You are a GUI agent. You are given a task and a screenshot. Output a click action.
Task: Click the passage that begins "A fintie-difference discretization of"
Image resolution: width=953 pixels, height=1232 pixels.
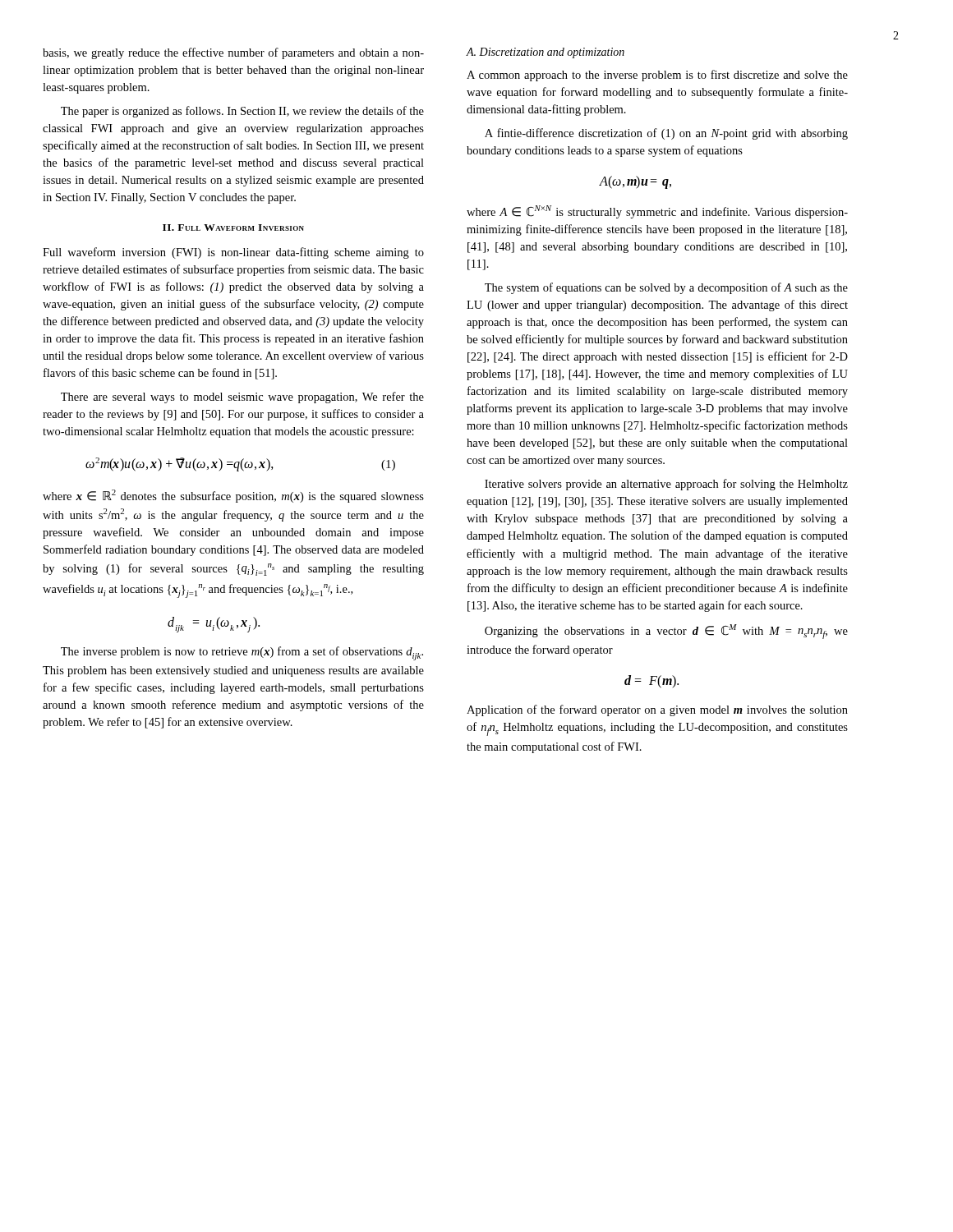tap(657, 142)
